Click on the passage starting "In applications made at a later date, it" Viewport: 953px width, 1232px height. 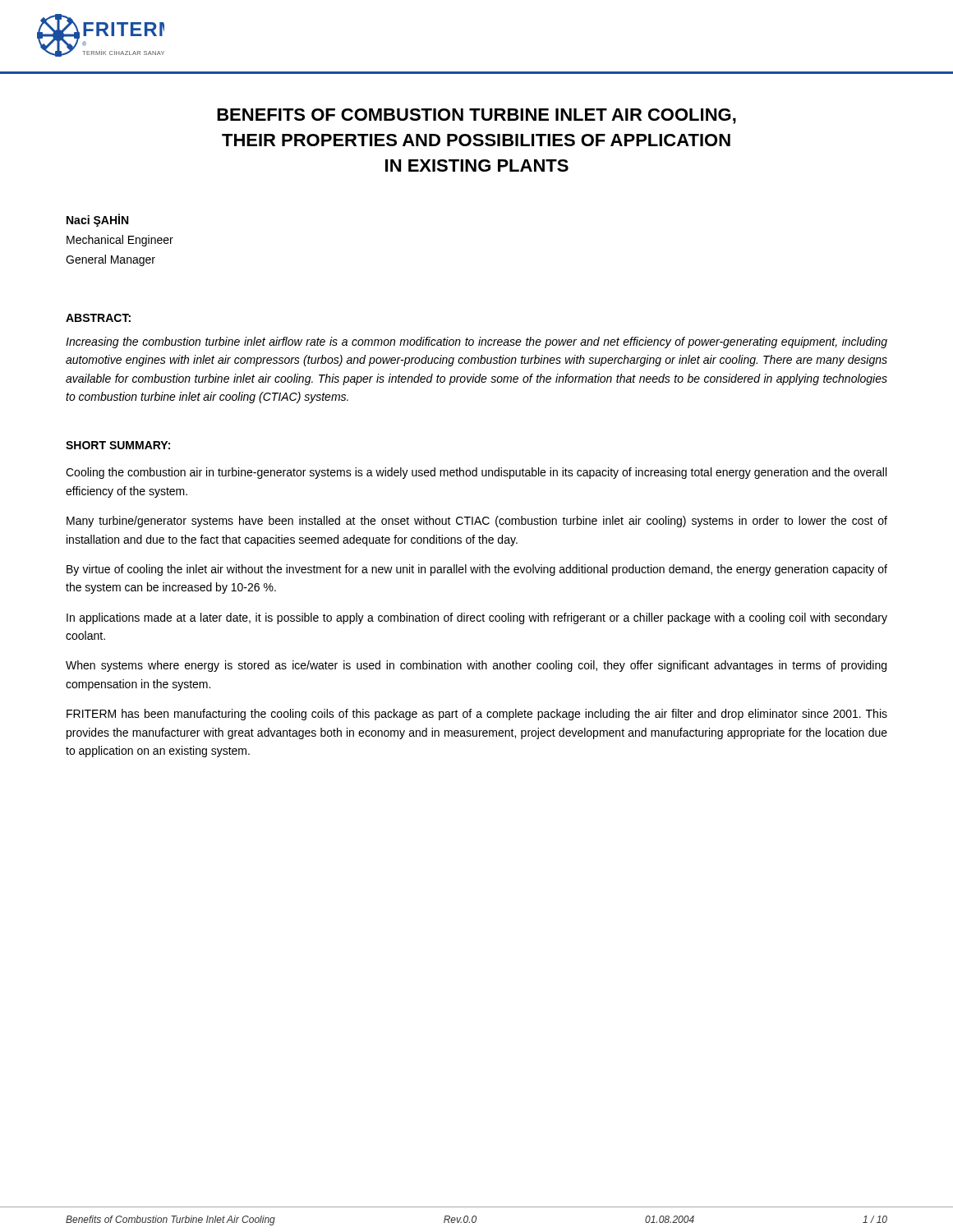coord(476,627)
